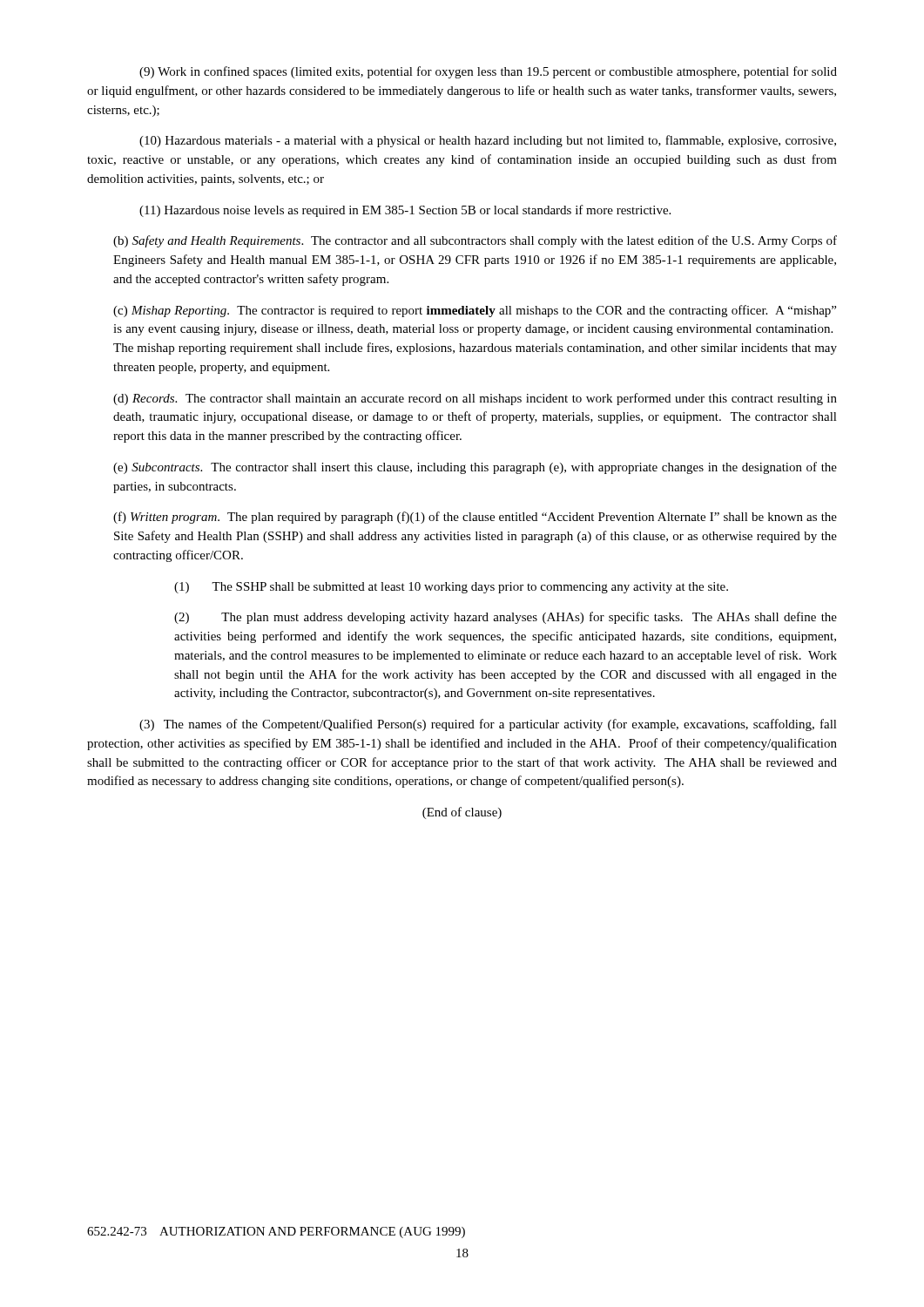Click on the passage starting "(10) Hazardous materials"

(462, 159)
